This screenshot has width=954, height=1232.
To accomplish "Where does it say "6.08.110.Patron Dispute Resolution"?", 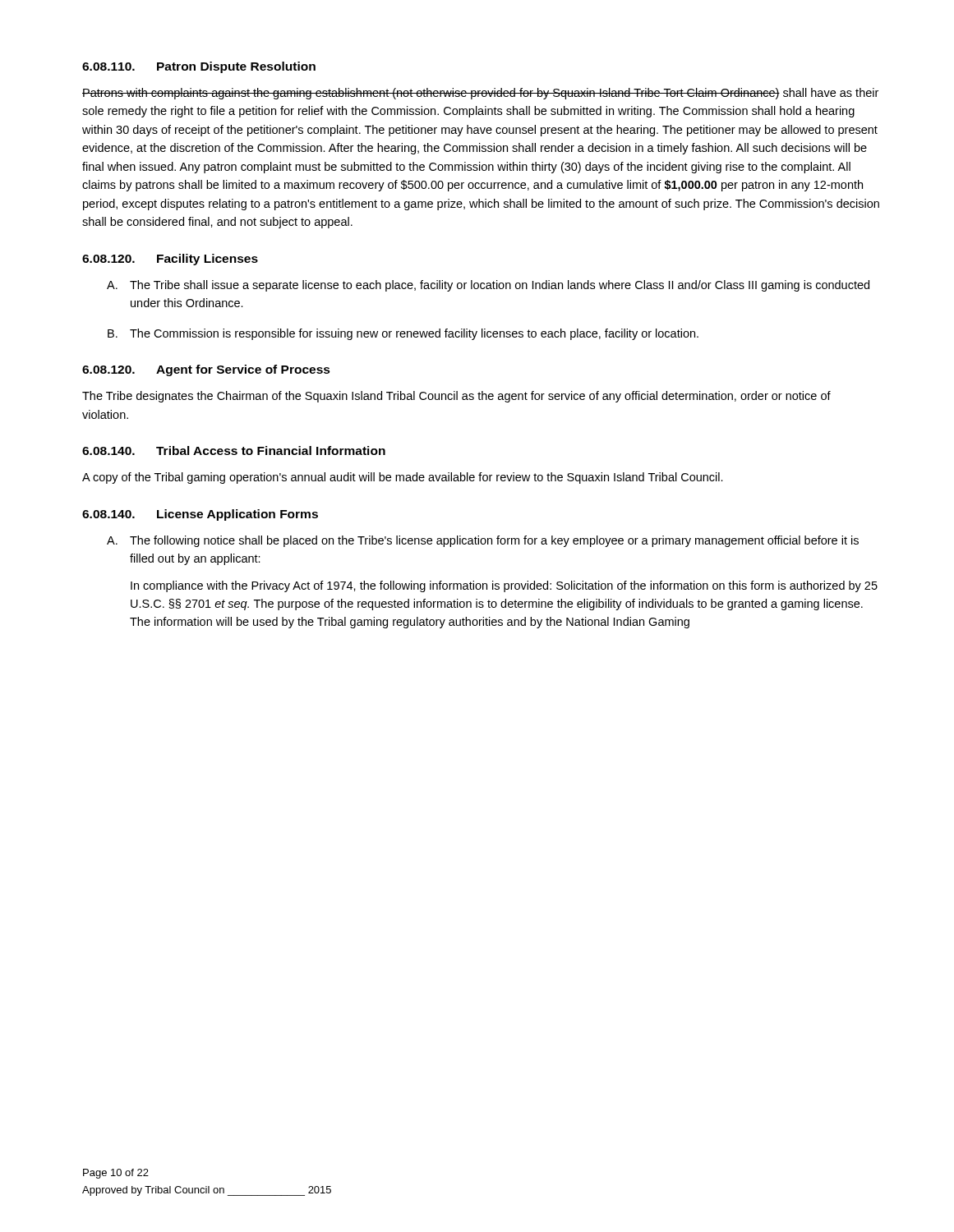I will [199, 67].
